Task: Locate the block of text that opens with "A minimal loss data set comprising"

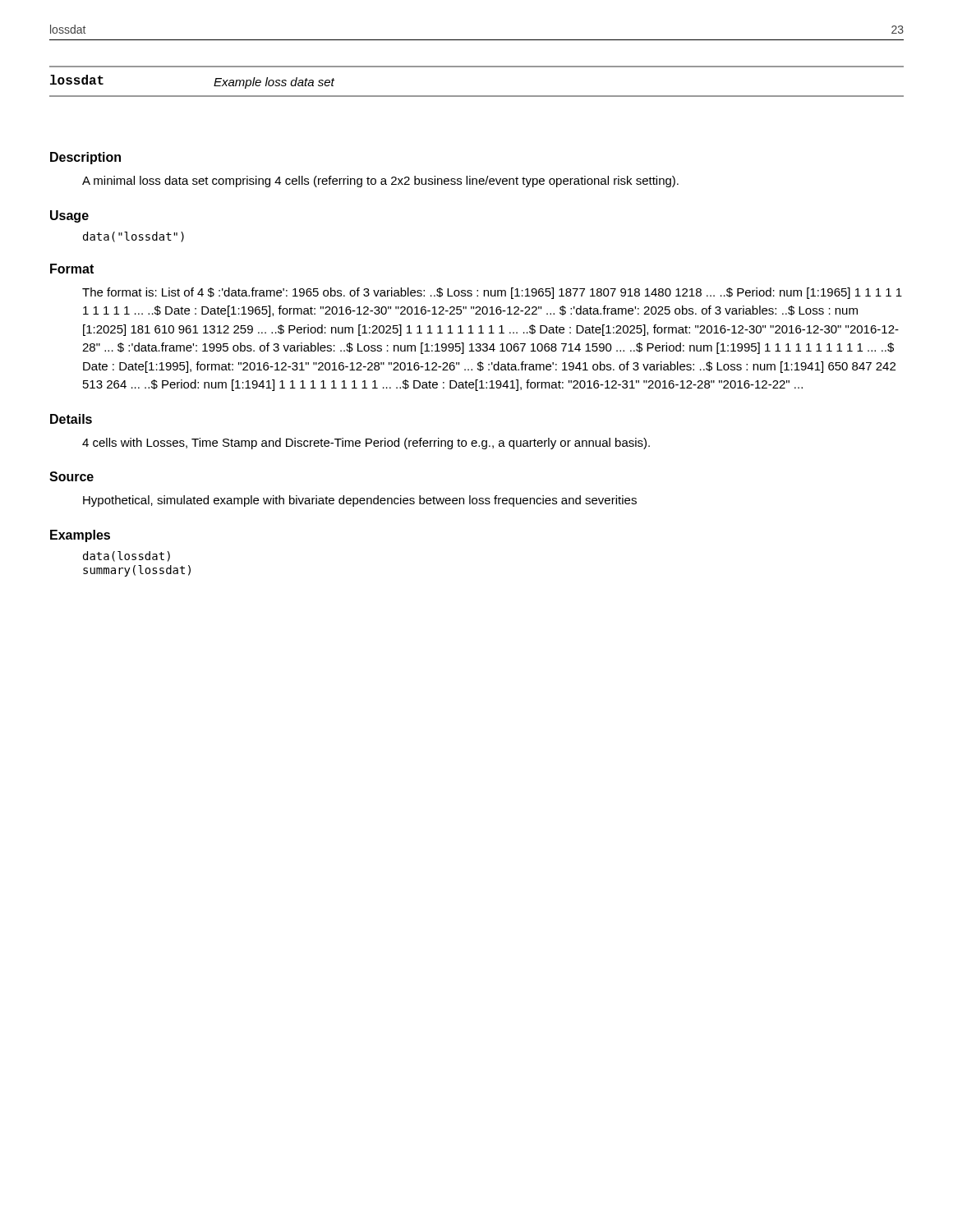Action: click(x=381, y=180)
